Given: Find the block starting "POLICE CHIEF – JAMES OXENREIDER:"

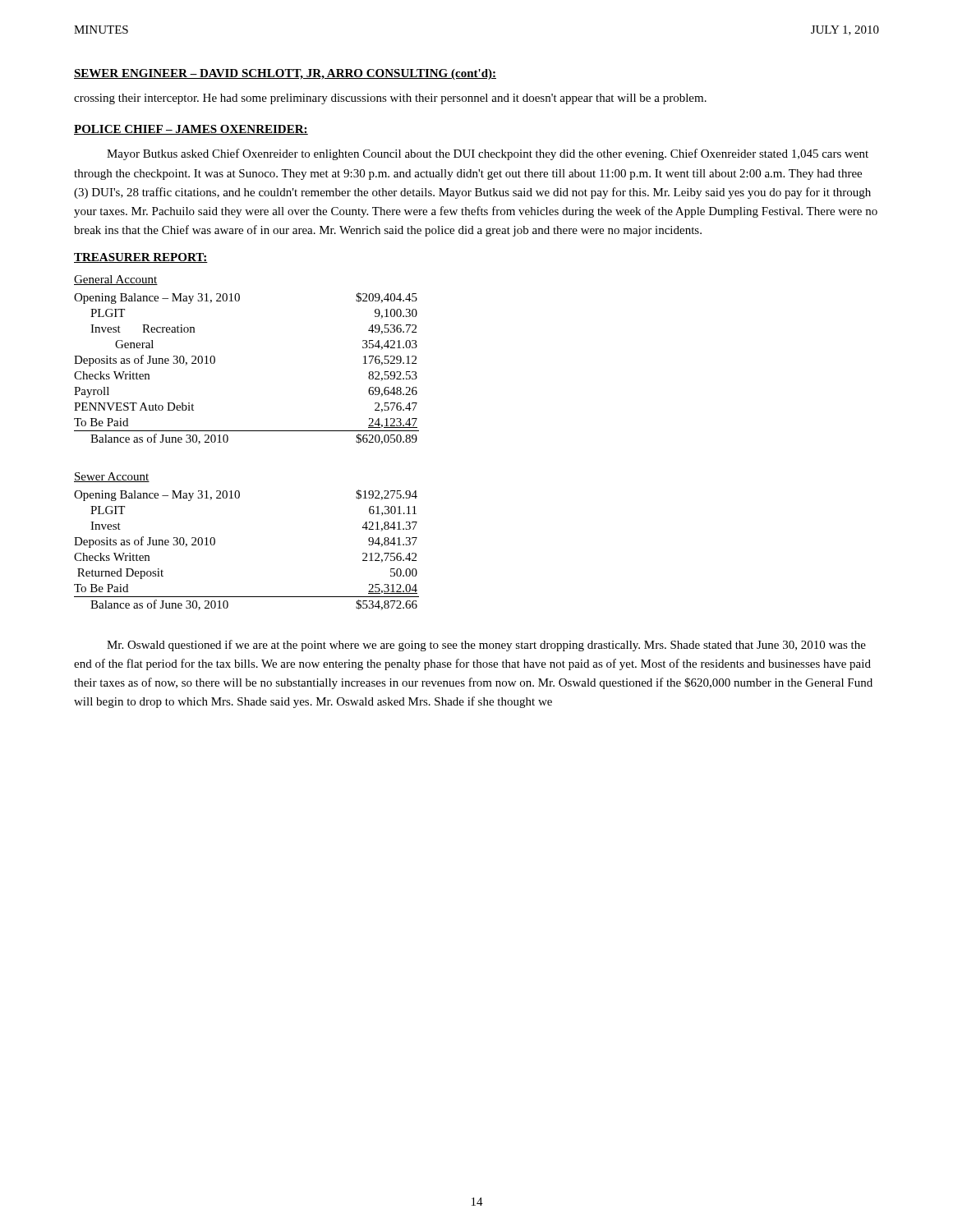Looking at the screenshot, I should pyautogui.click(x=191, y=129).
